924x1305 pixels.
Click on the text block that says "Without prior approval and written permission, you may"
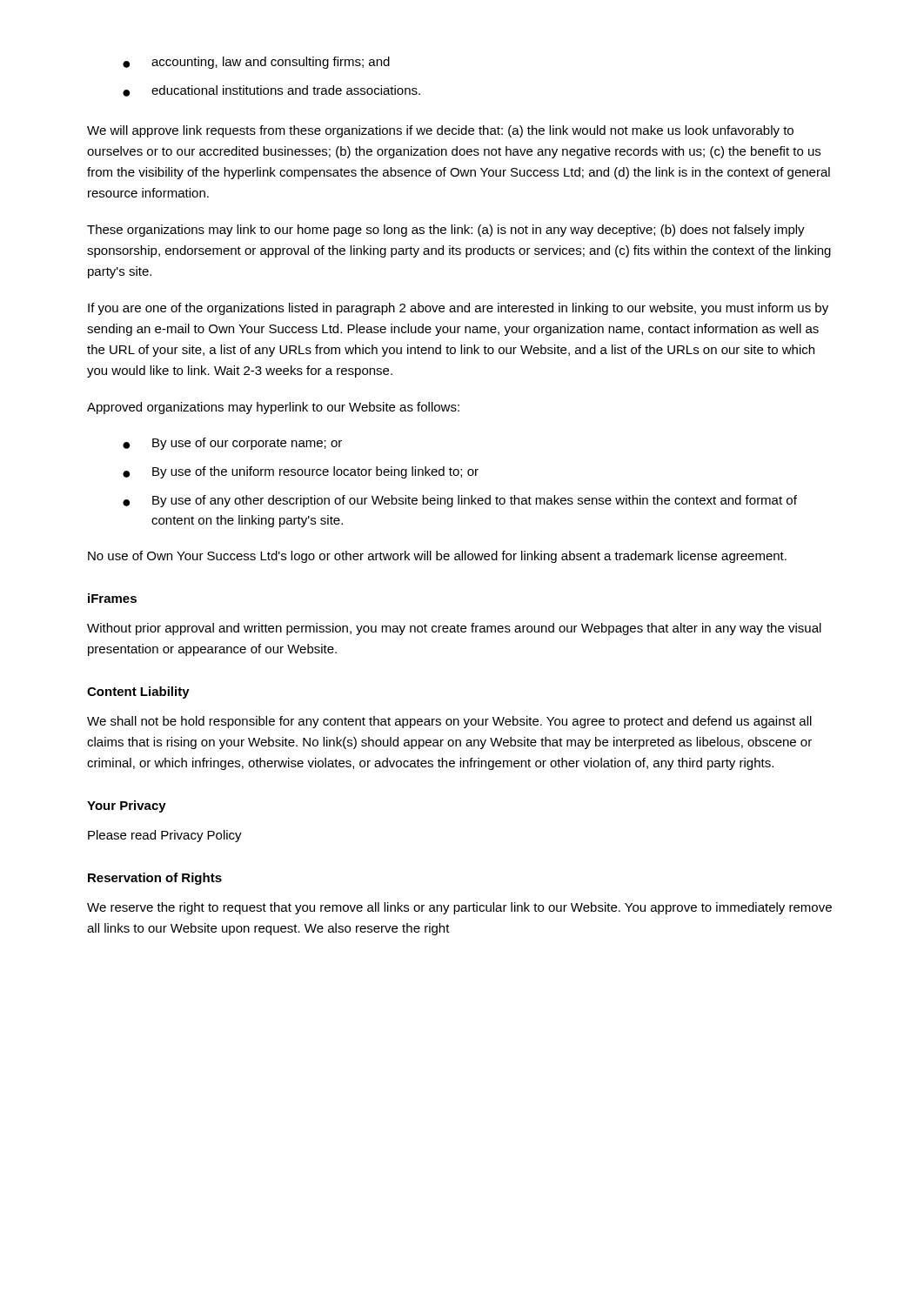pos(454,638)
